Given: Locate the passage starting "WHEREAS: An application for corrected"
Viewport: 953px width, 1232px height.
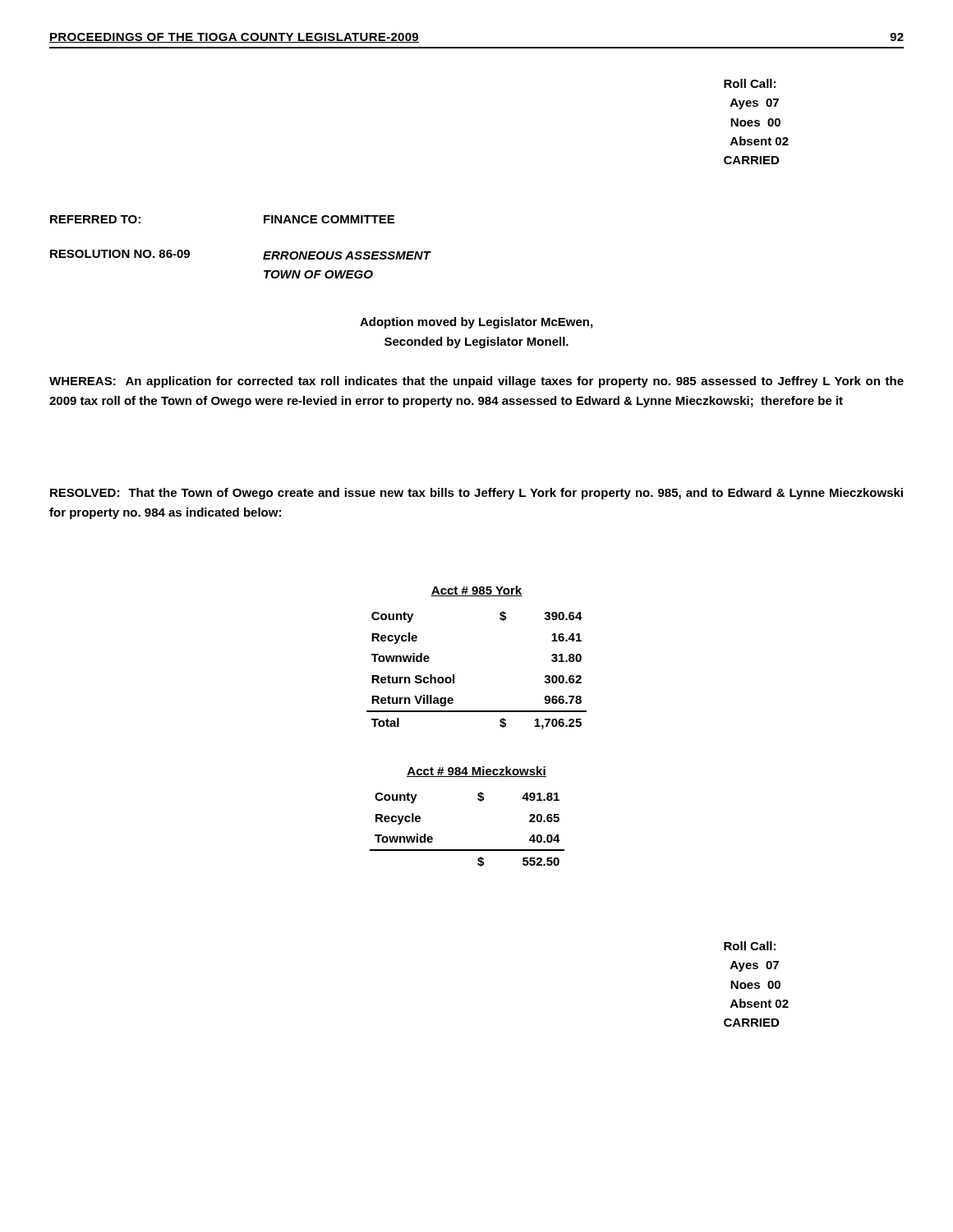Looking at the screenshot, I should [x=476, y=391].
